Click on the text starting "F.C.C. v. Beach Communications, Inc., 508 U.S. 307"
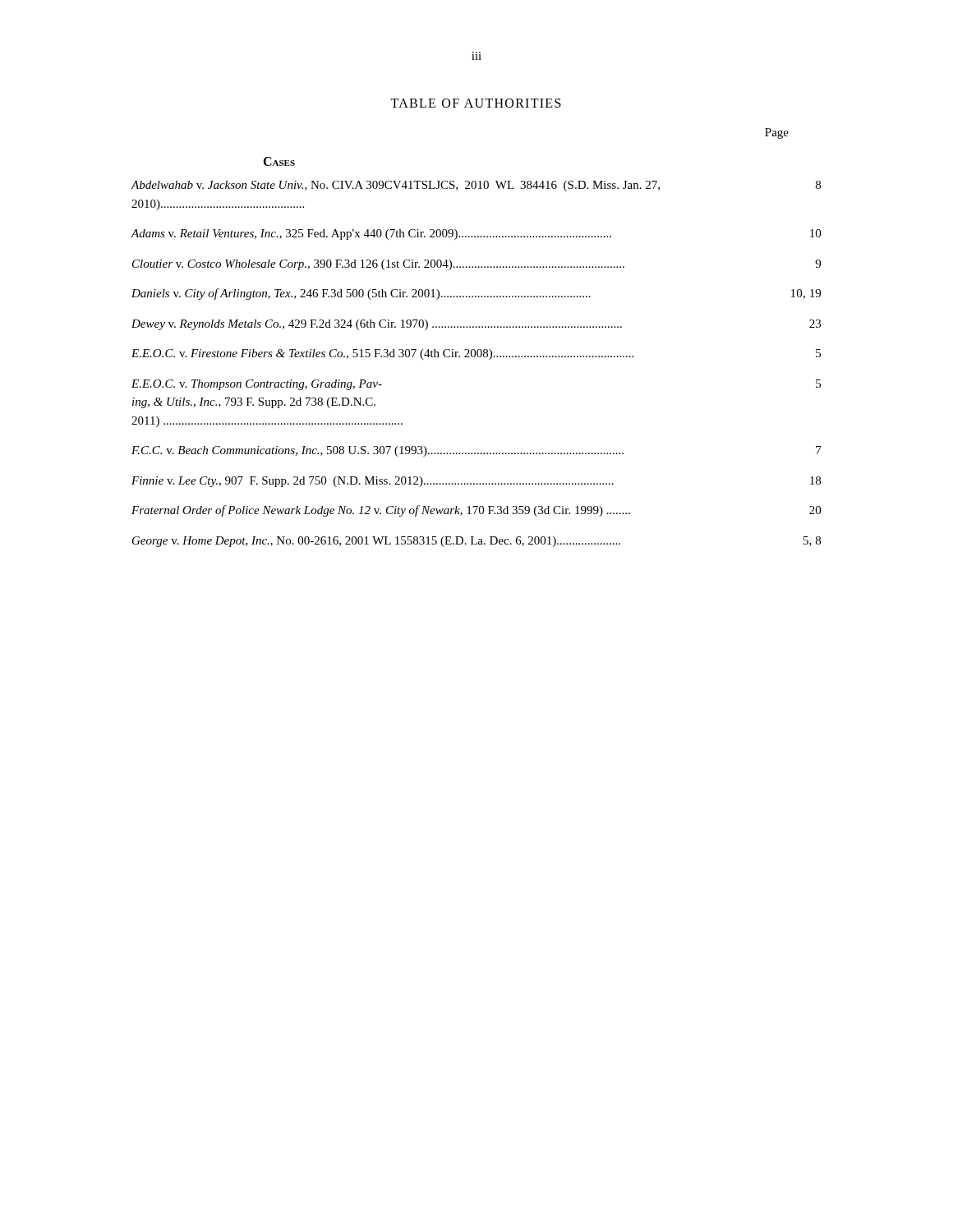Image resolution: width=953 pixels, height=1232 pixels. click(x=476, y=450)
